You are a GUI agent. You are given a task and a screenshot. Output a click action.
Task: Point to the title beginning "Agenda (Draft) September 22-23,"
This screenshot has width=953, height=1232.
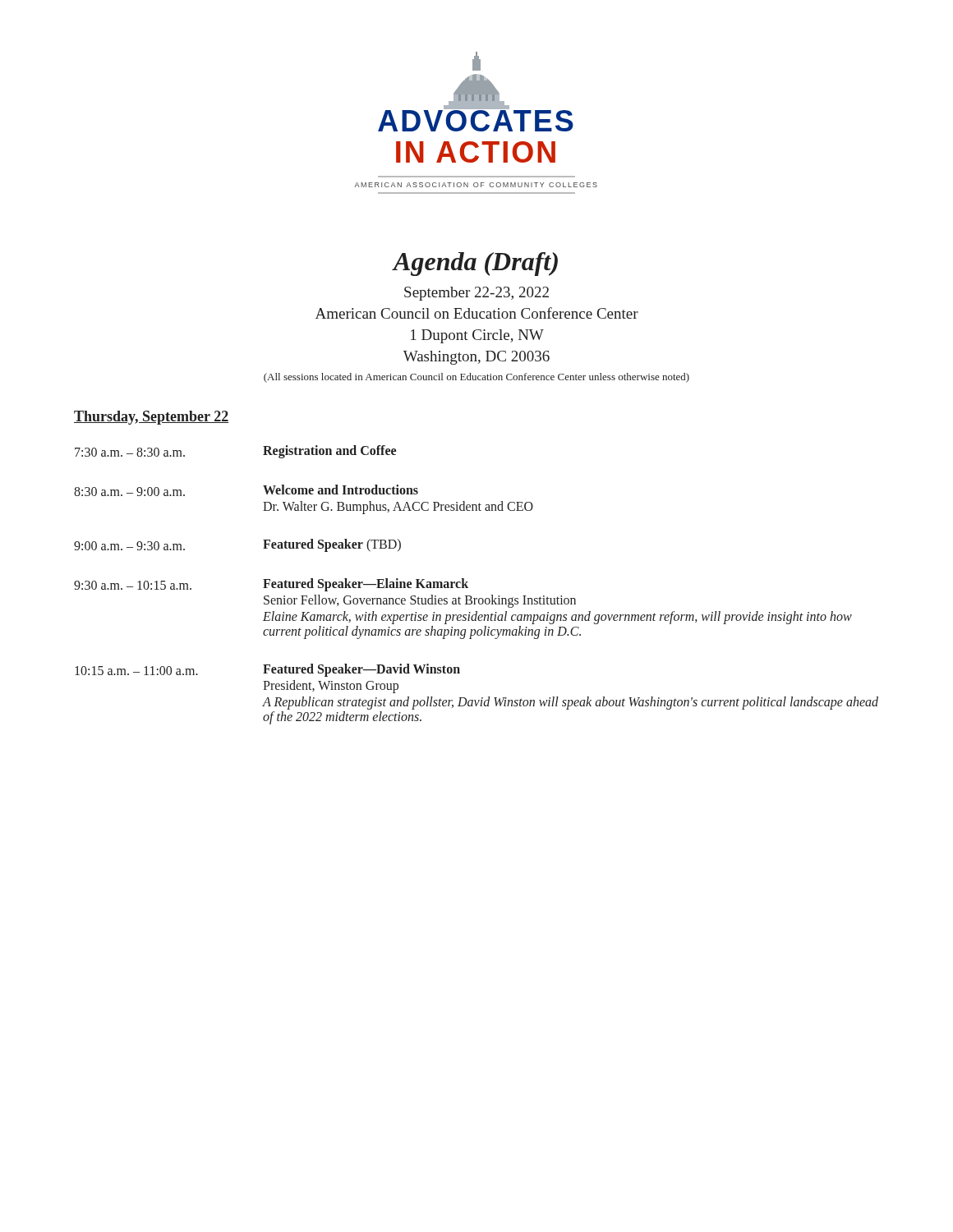point(476,315)
